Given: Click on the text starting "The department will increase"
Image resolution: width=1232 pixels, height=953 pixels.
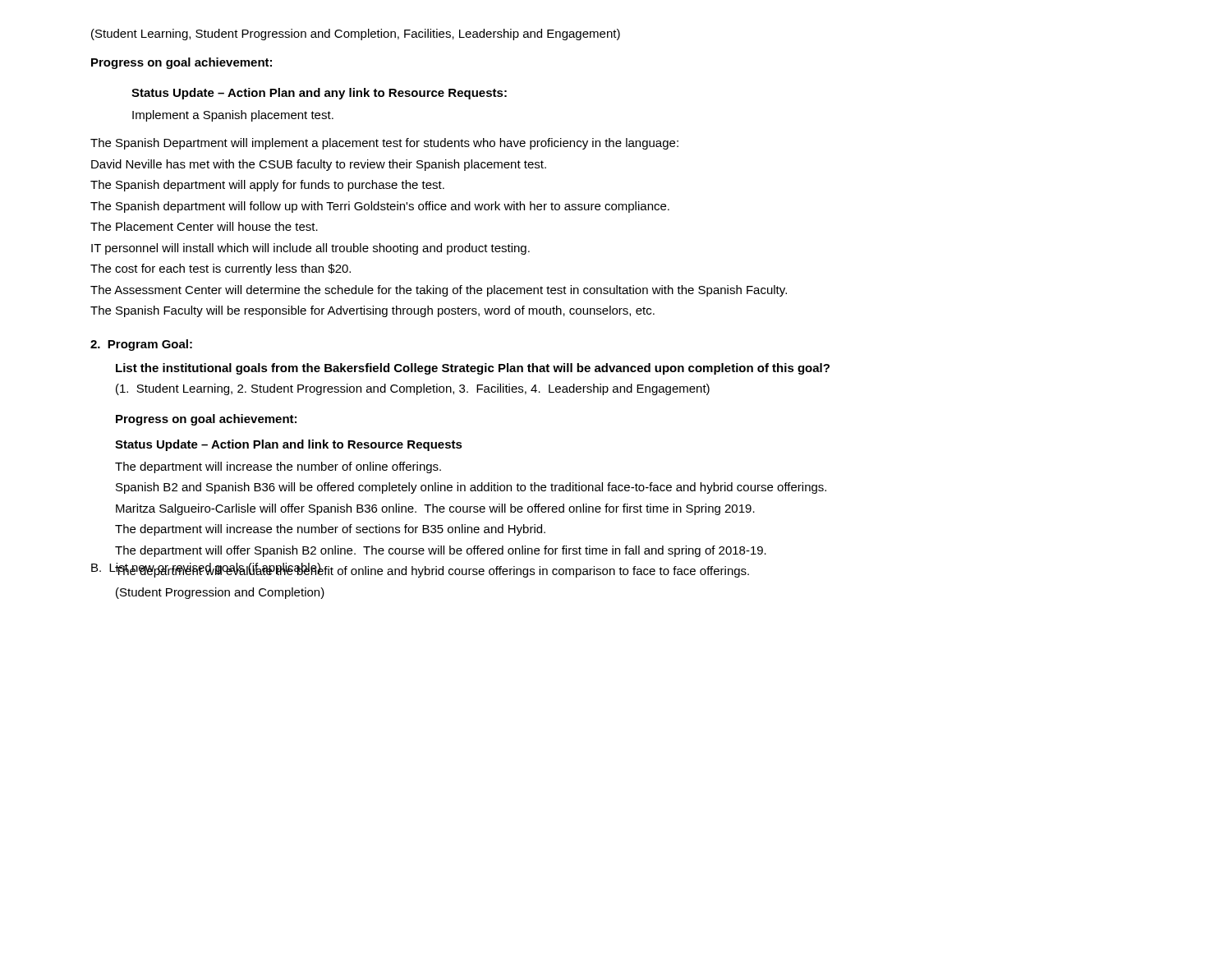Looking at the screenshot, I should pos(278,467).
